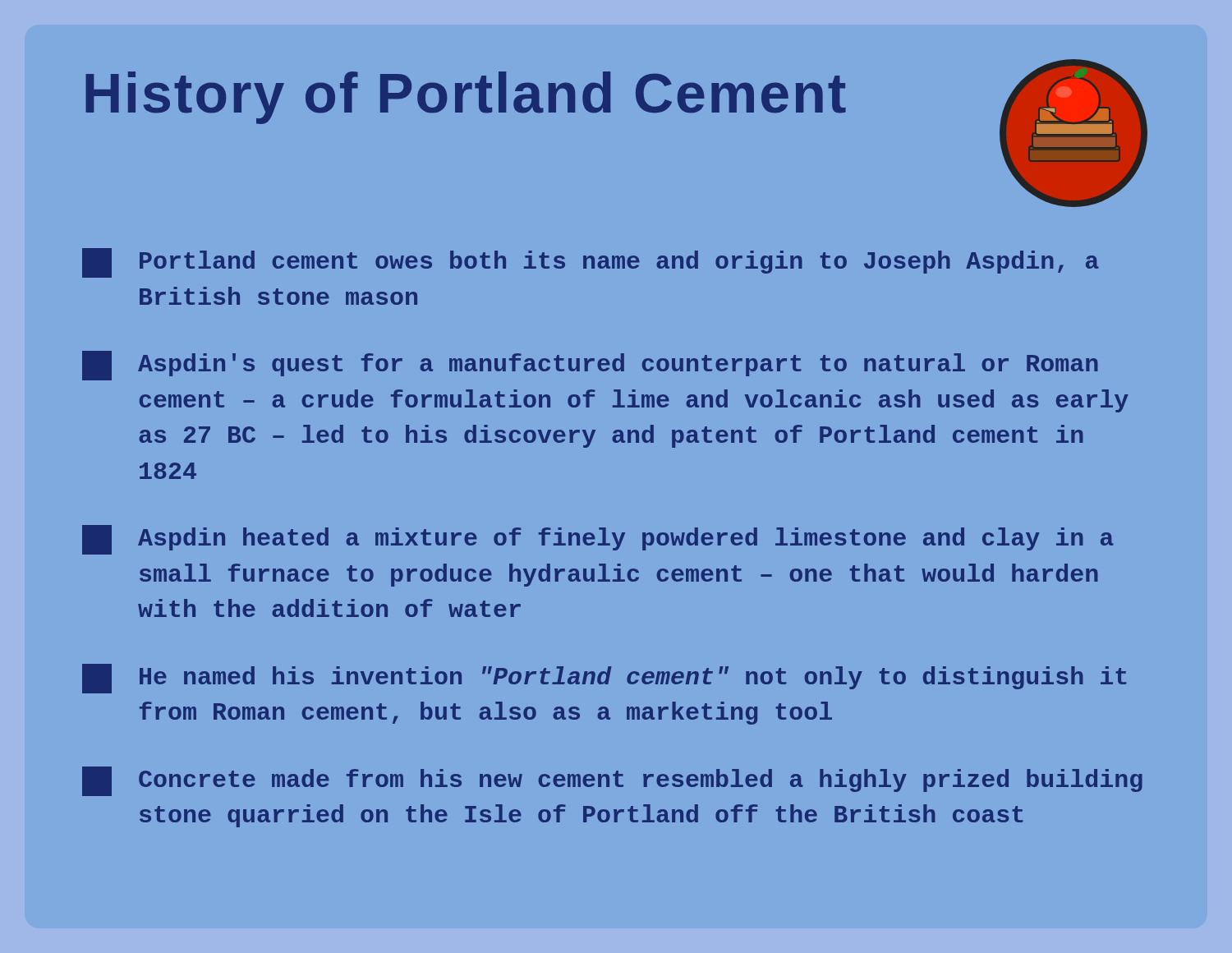Where is the passage that starts "He named his"?

coord(616,696)
